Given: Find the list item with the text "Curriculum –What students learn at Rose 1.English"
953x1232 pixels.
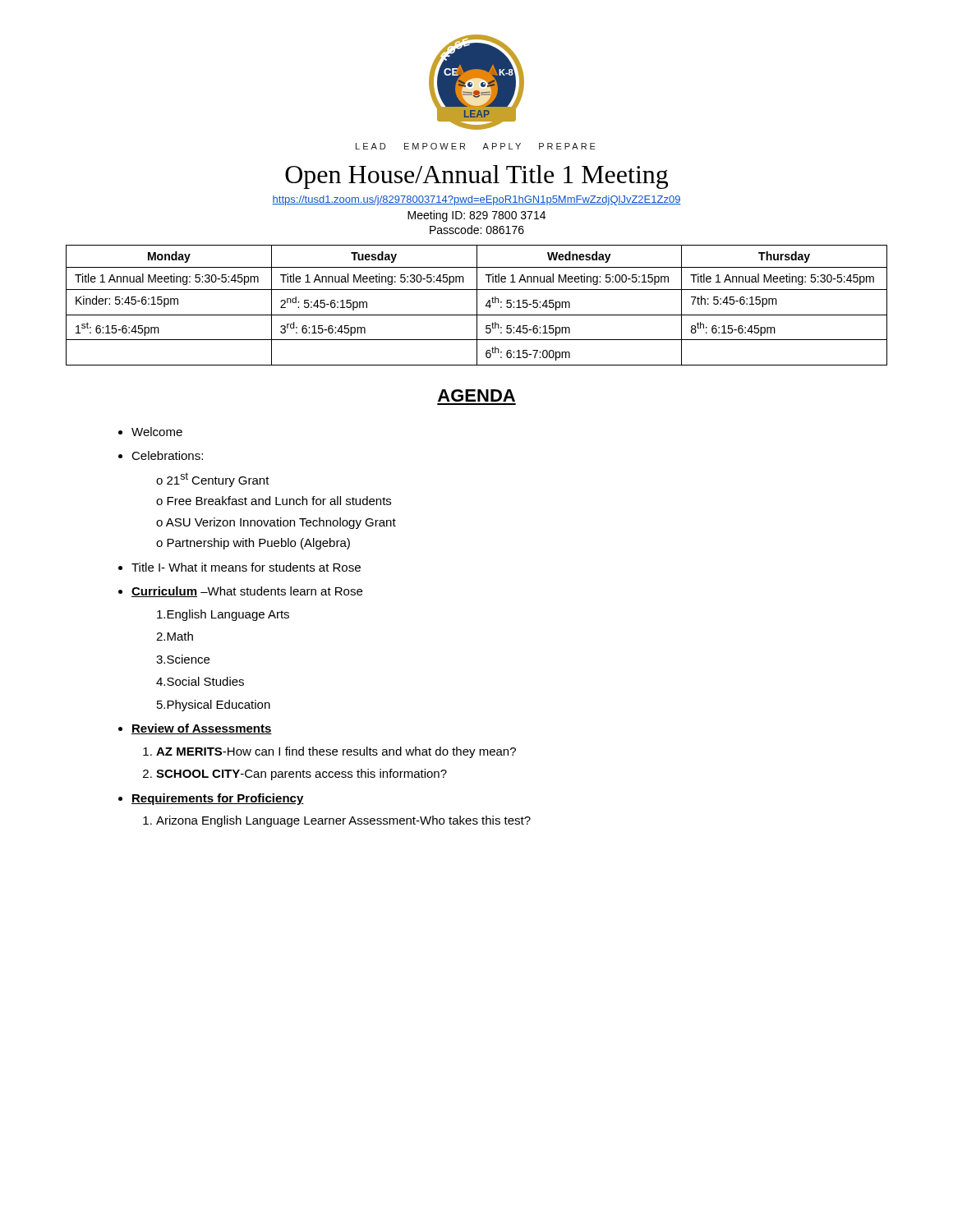Looking at the screenshot, I should point(247,592).
